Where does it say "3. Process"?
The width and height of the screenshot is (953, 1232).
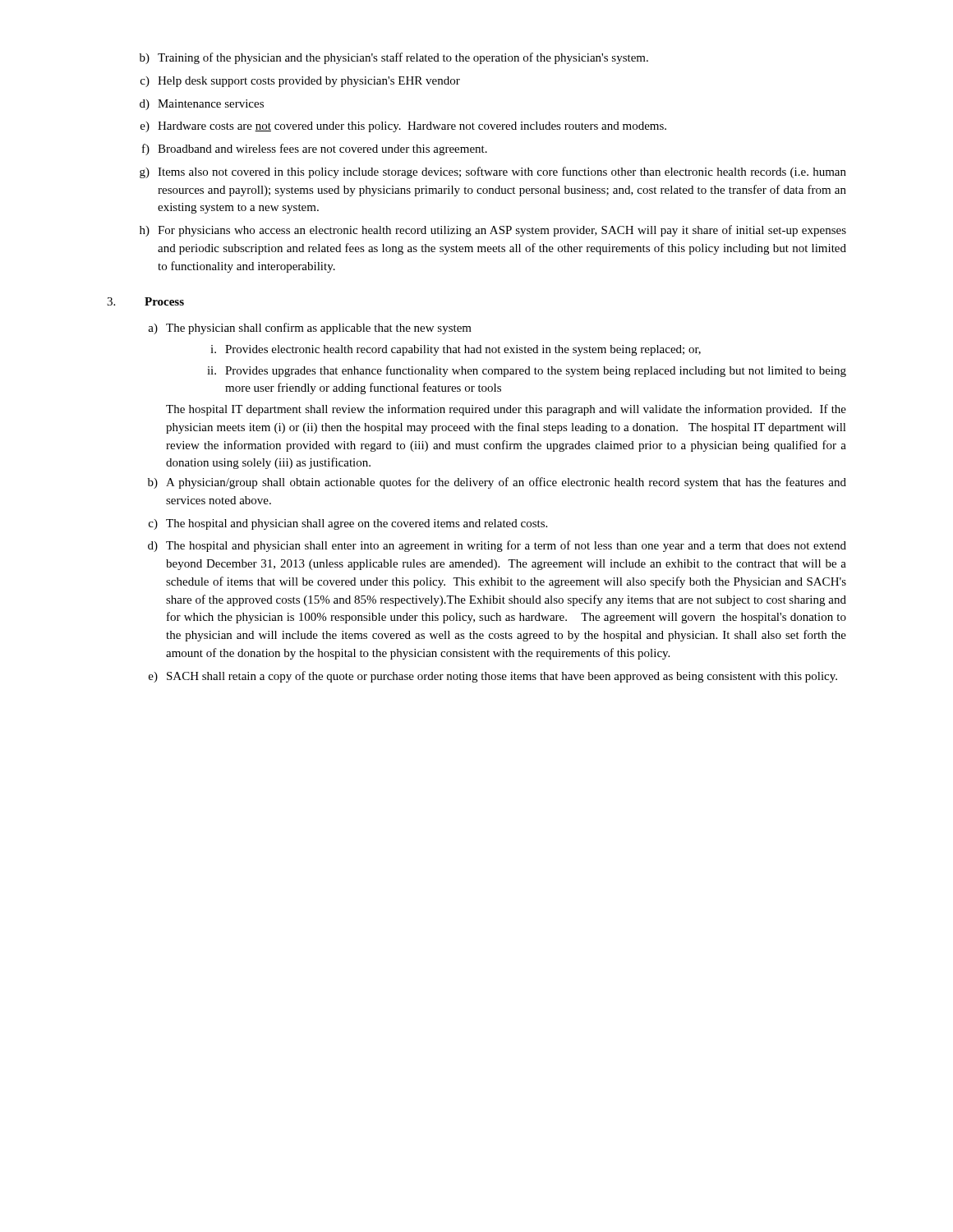(145, 302)
